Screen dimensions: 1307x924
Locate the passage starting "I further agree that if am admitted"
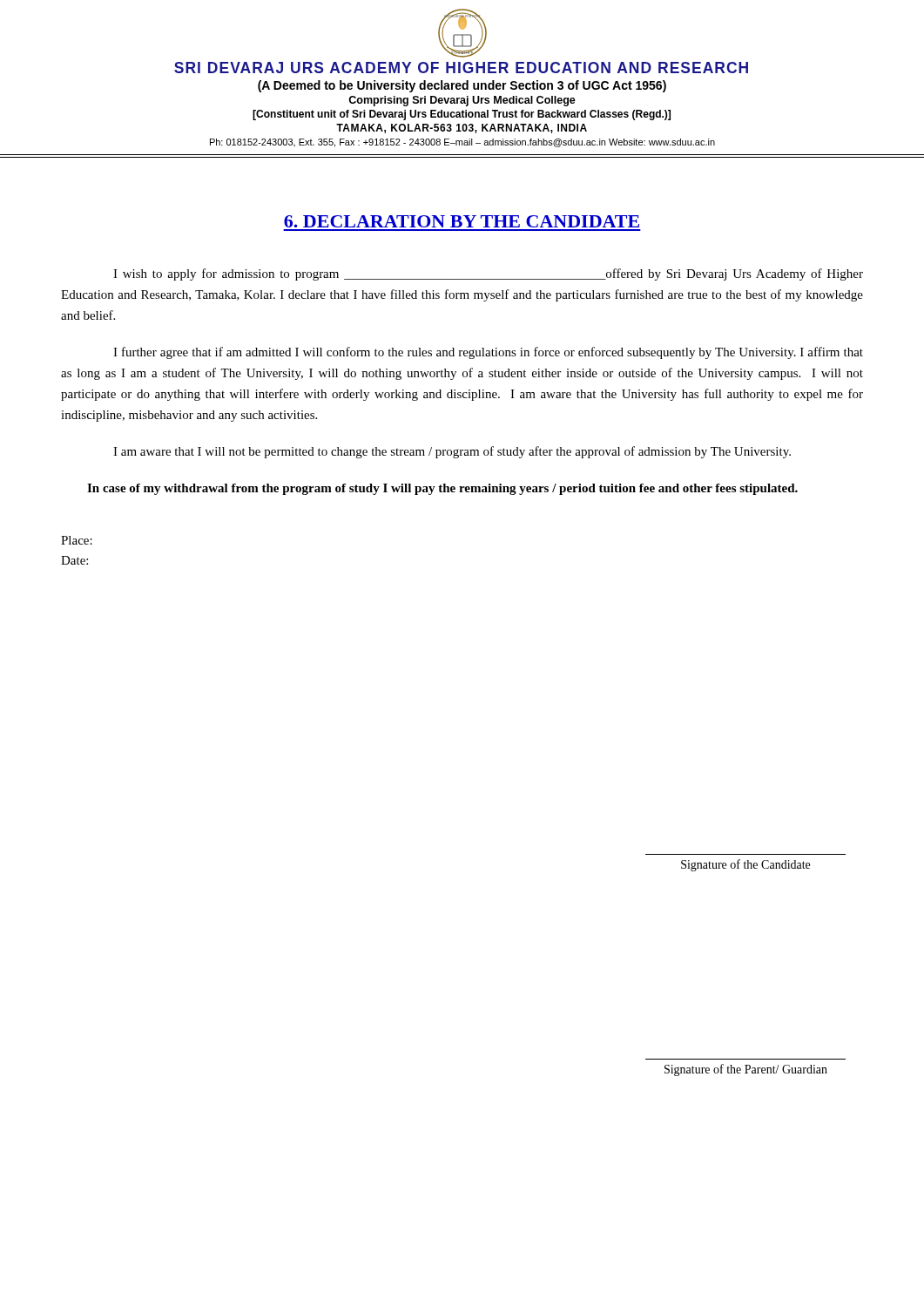[x=462, y=383]
